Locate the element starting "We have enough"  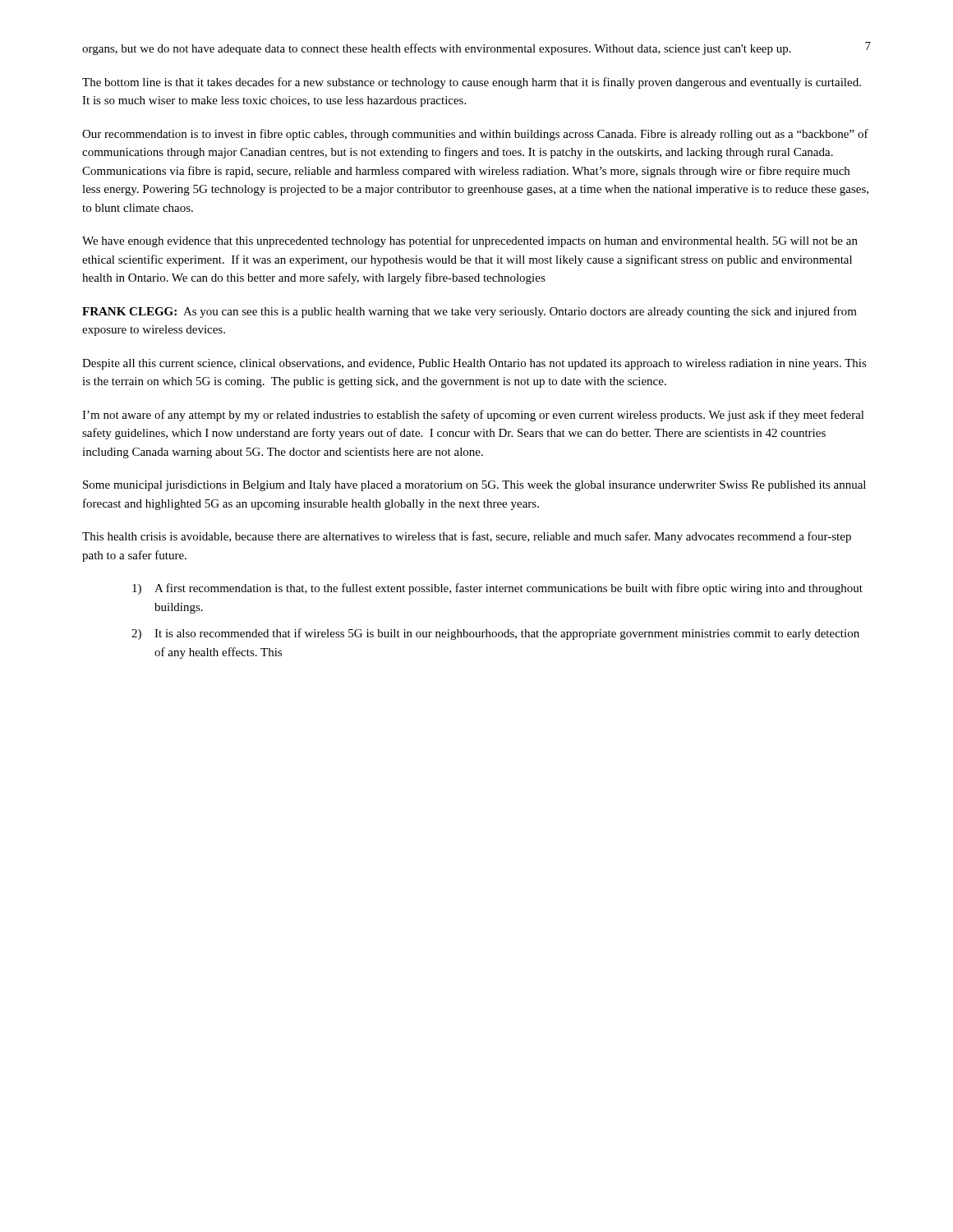[x=470, y=259]
